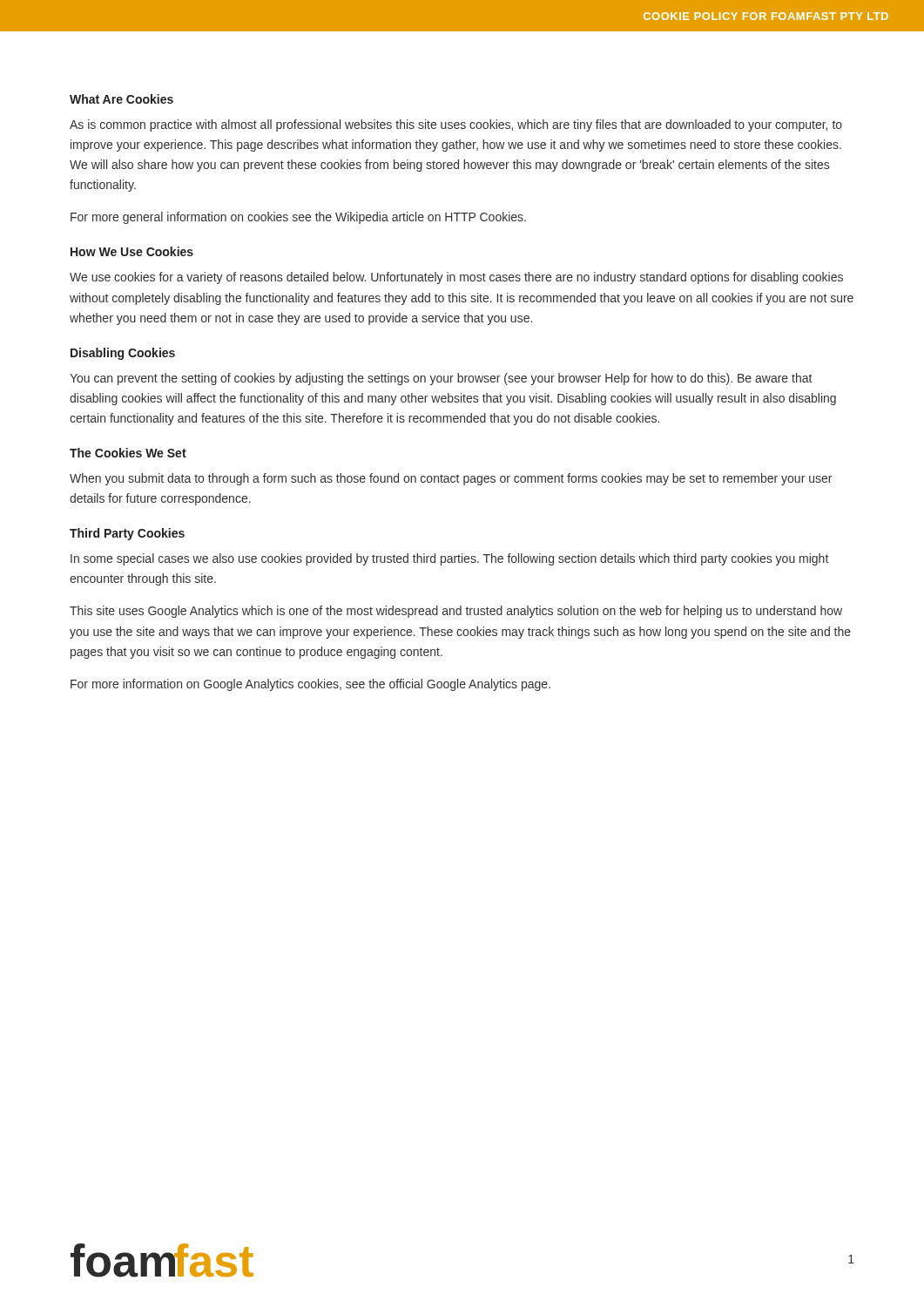Locate the text "Third Party Cookies"
The width and height of the screenshot is (924, 1307).
(127, 533)
